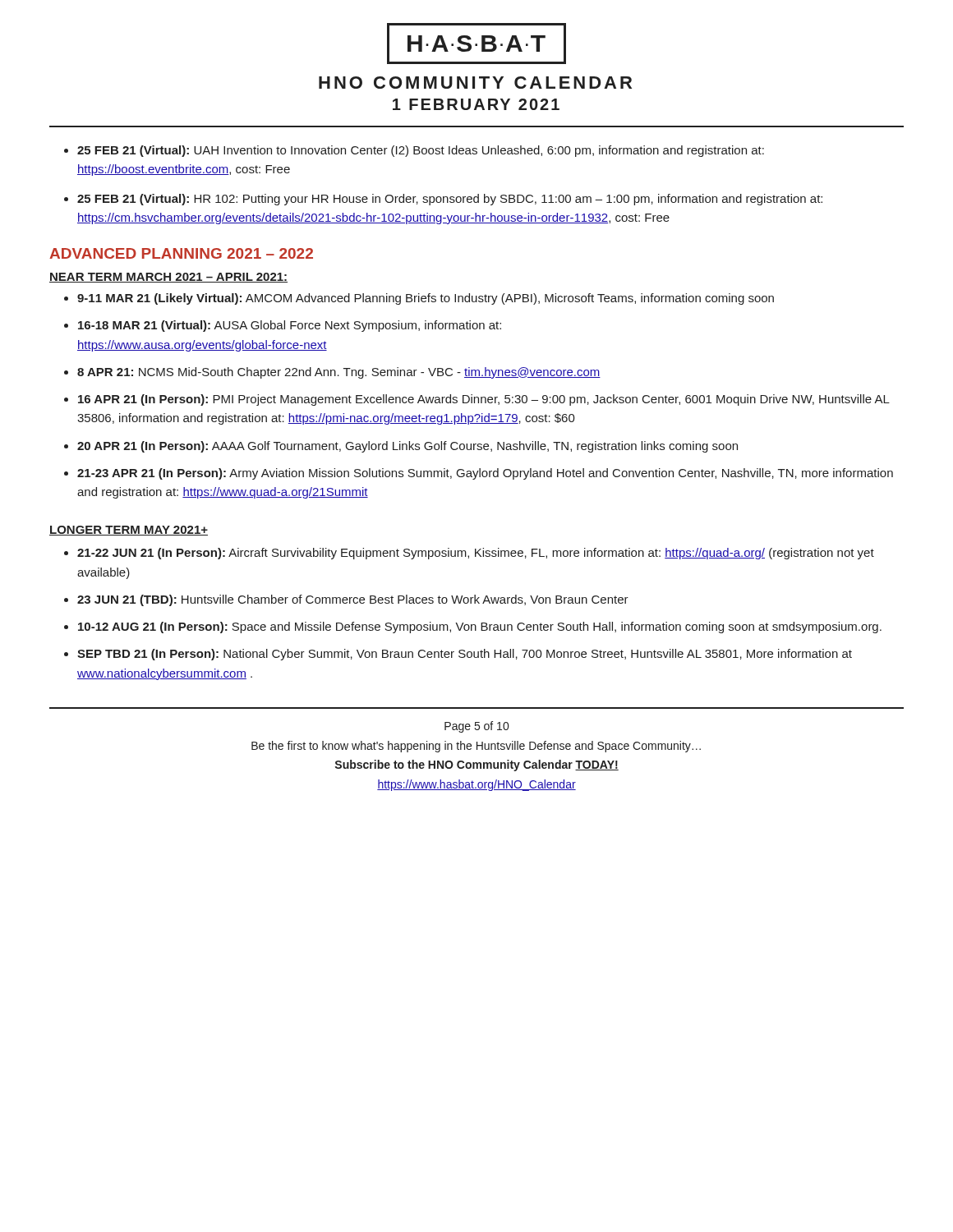Image resolution: width=953 pixels, height=1232 pixels.
Task: Locate the block of text that opens with "SEP TBD 21 (In"
Action: (465, 663)
